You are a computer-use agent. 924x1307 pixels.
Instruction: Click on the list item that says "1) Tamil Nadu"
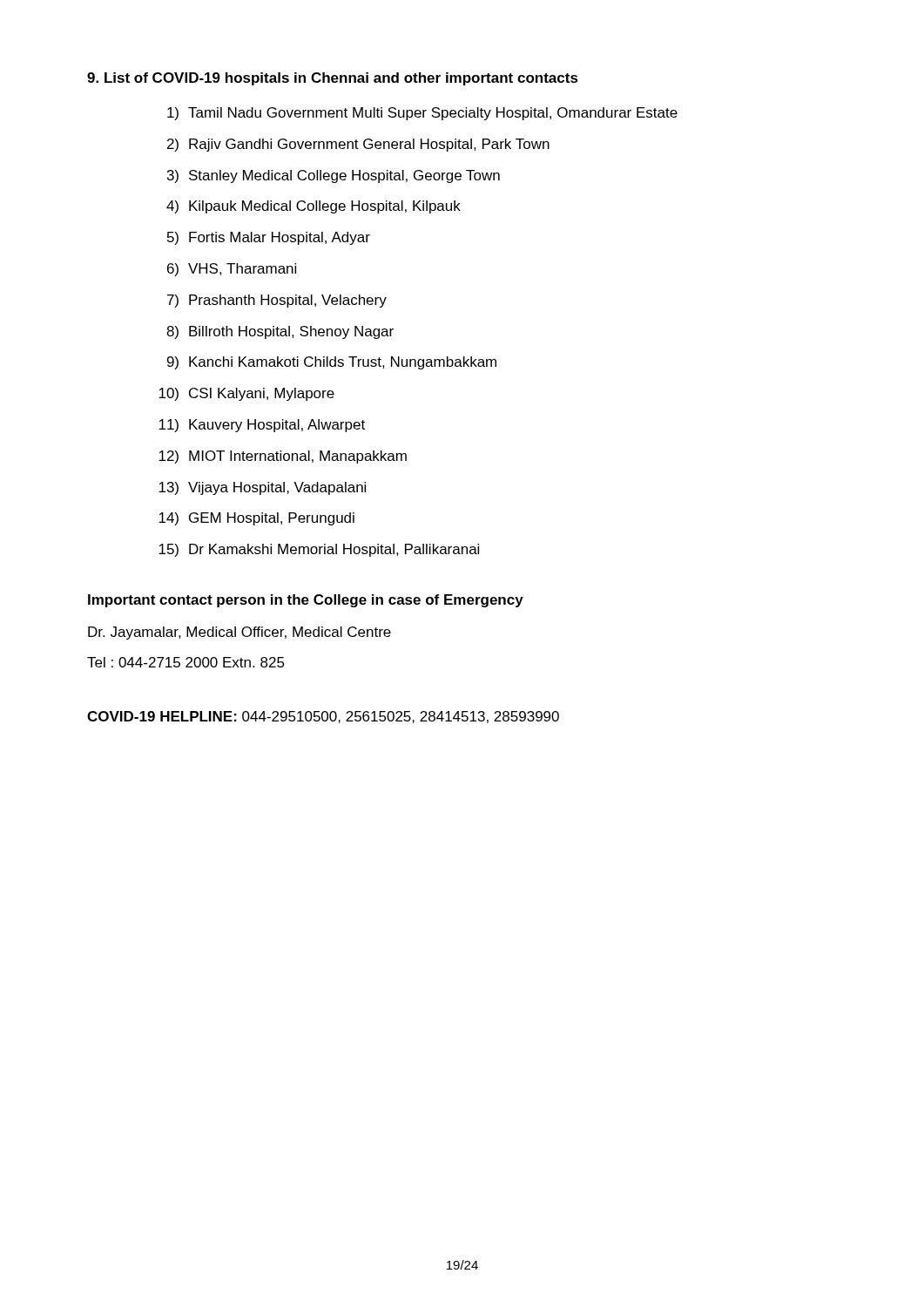pos(409,113)
